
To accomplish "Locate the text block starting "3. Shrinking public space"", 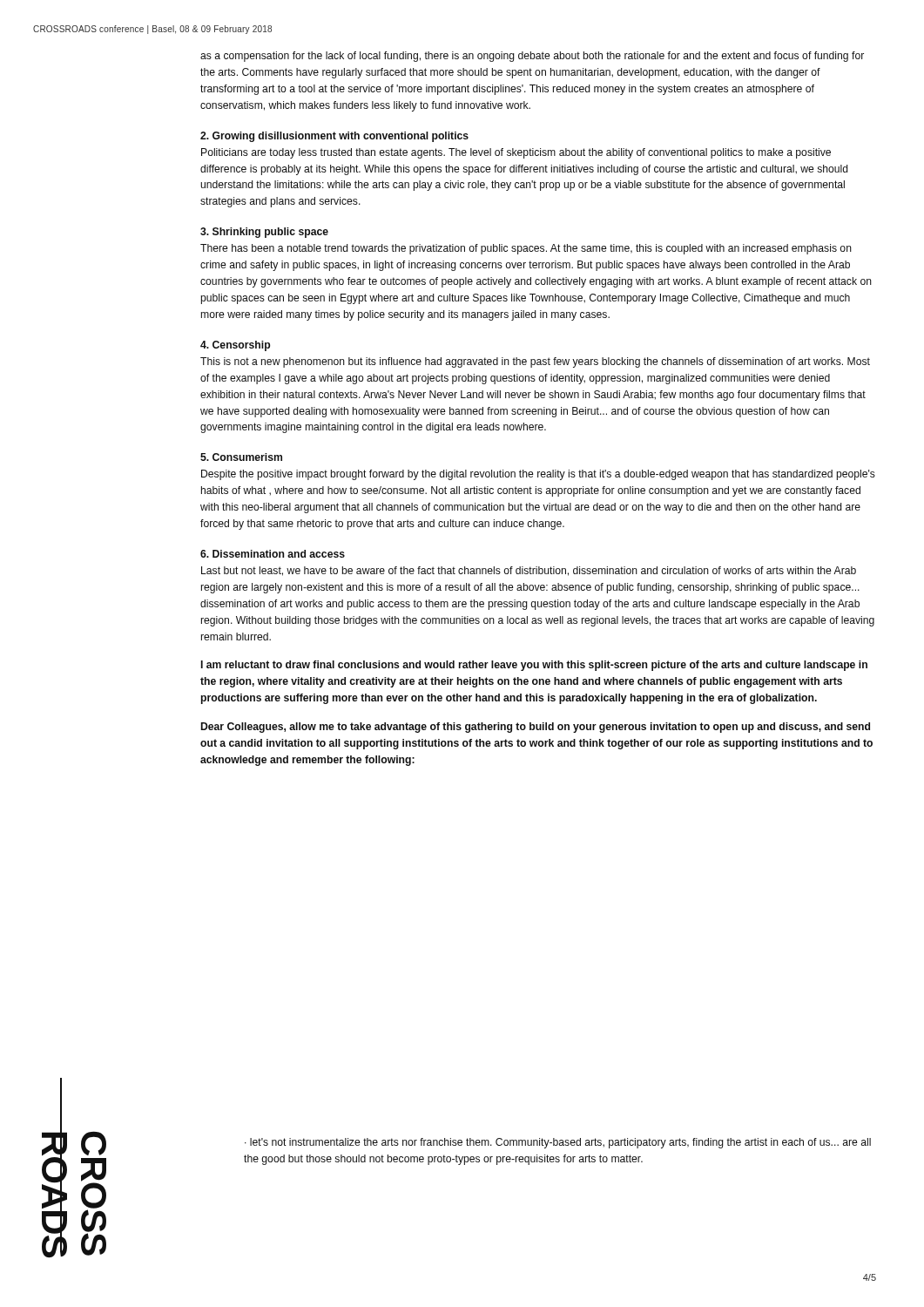I will 264,232.
